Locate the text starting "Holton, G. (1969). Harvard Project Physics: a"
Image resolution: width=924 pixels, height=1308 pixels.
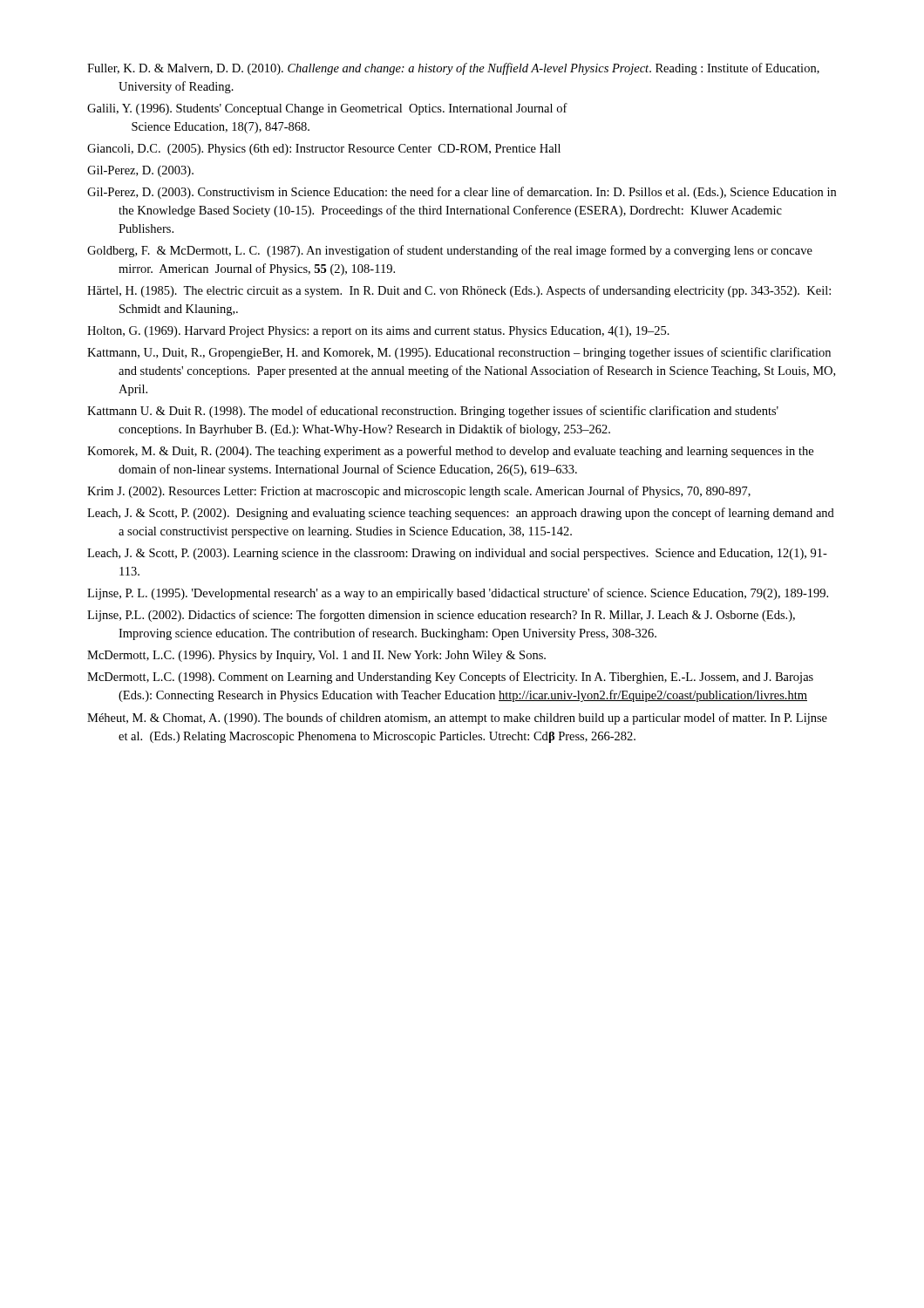(x=379, y=331)
